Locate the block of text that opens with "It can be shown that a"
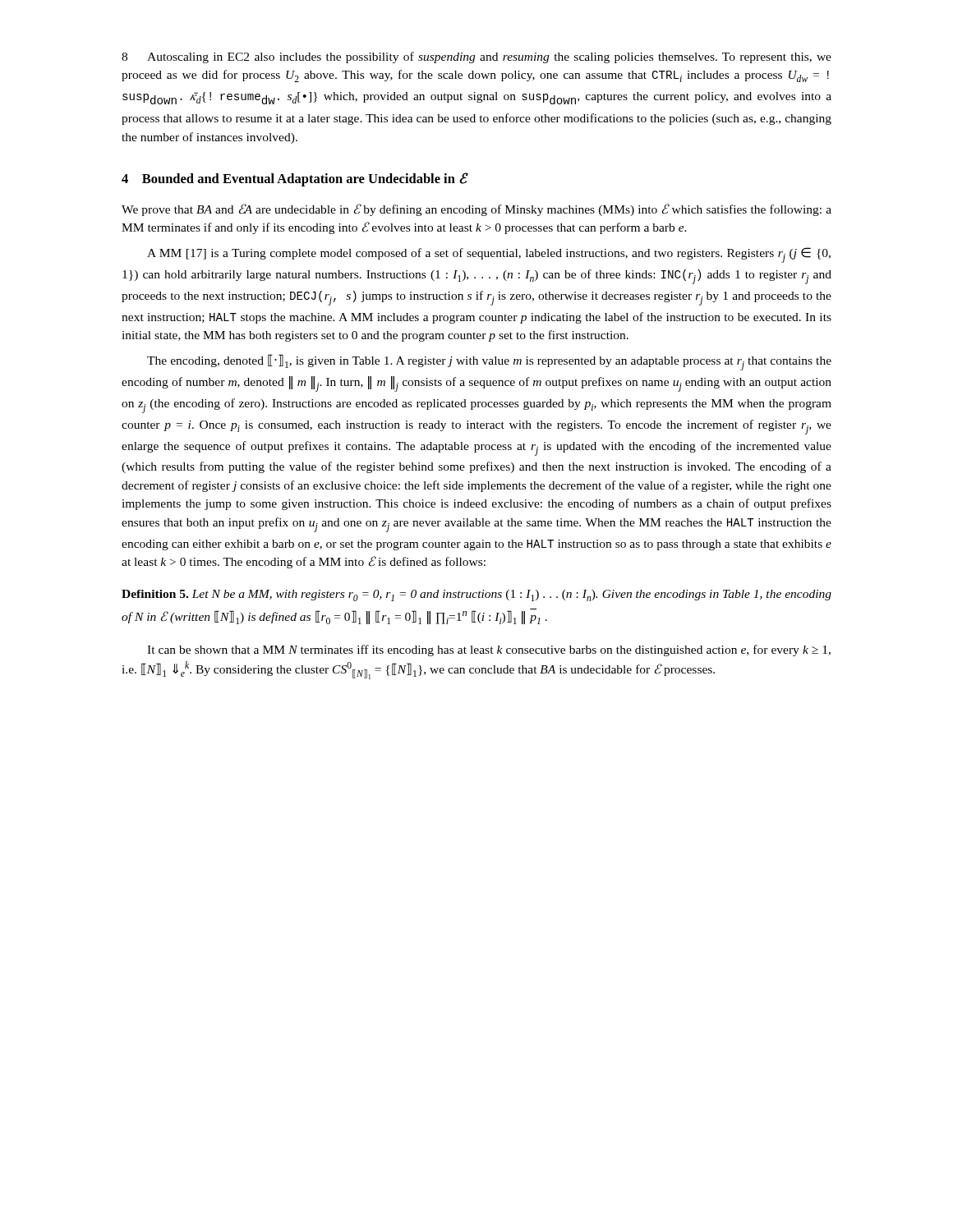 [476, 662]
